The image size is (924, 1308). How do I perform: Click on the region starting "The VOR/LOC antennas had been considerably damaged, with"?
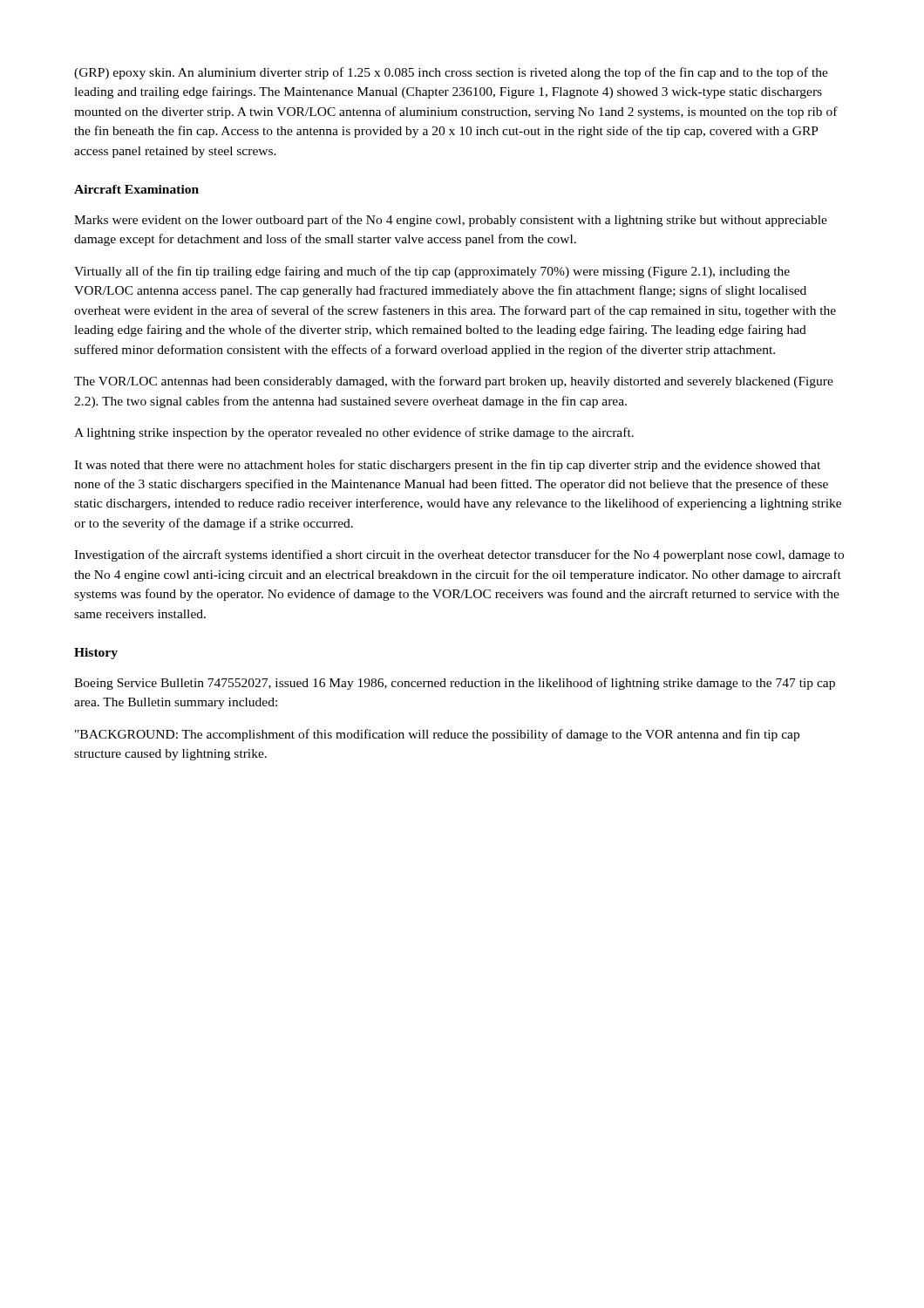pyautogui.click(x=454, y=391)
